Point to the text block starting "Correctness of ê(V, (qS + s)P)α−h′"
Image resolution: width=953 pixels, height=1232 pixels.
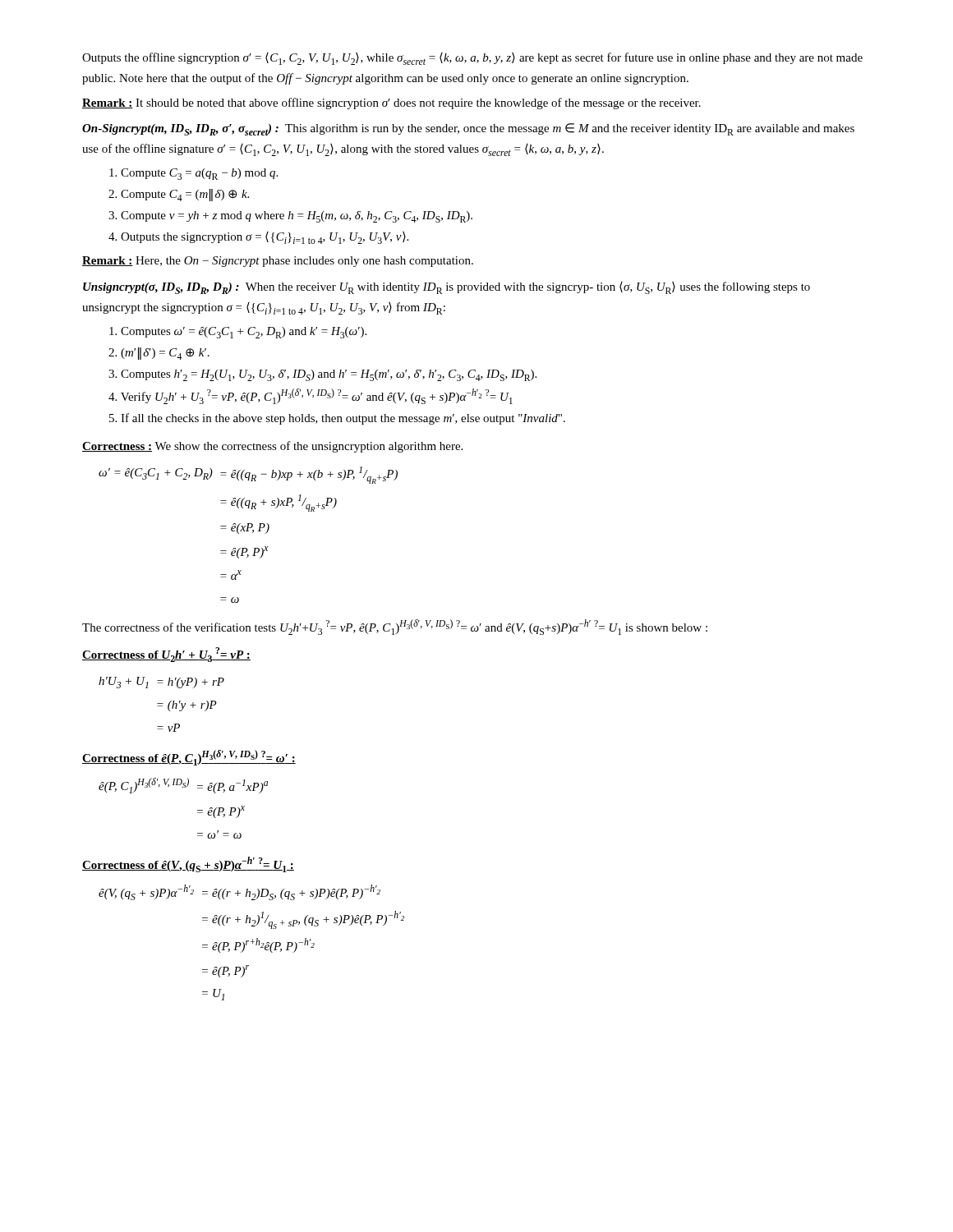(188, 865)
